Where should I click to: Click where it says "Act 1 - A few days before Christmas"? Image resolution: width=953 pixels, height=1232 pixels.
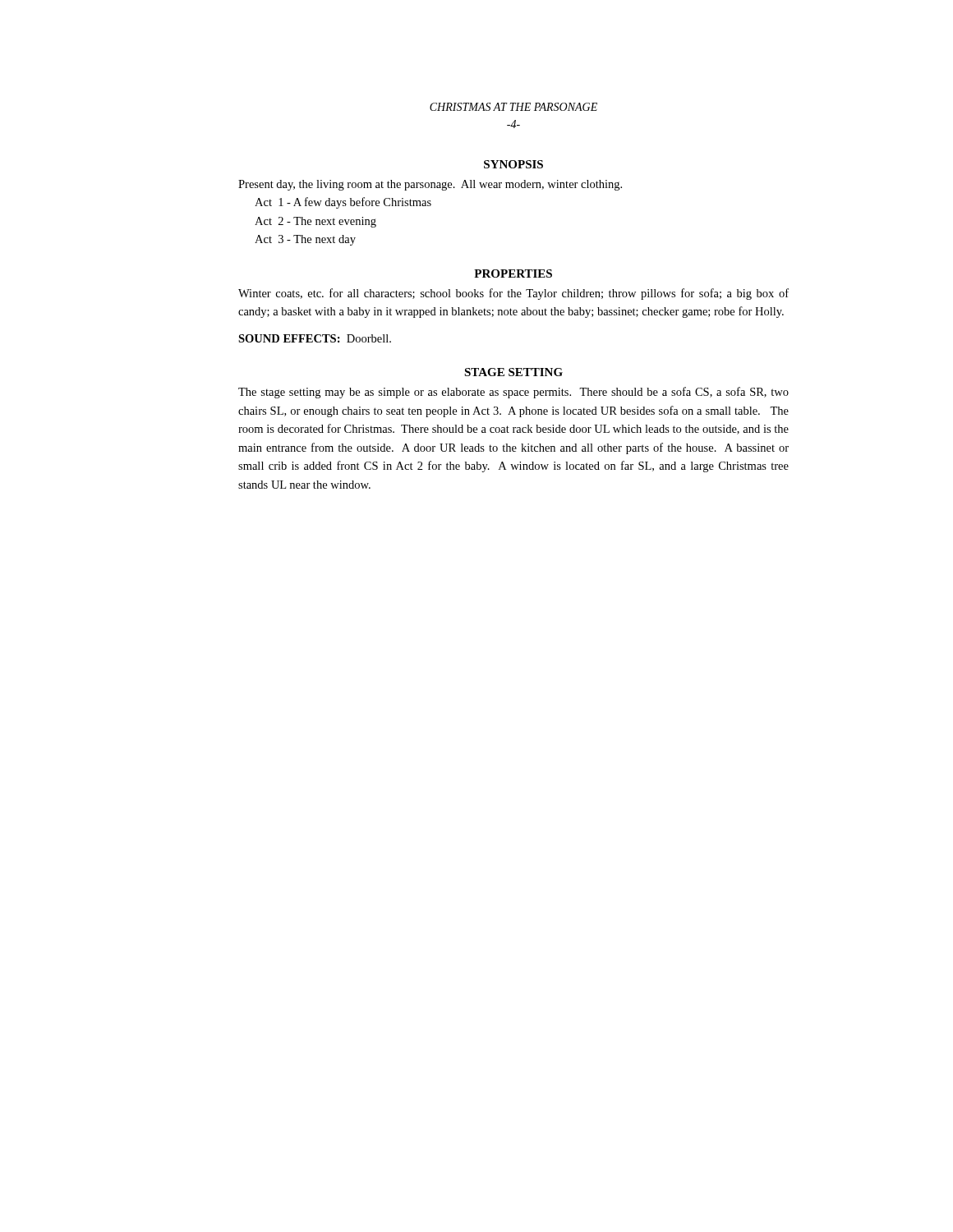pos(343,202)
